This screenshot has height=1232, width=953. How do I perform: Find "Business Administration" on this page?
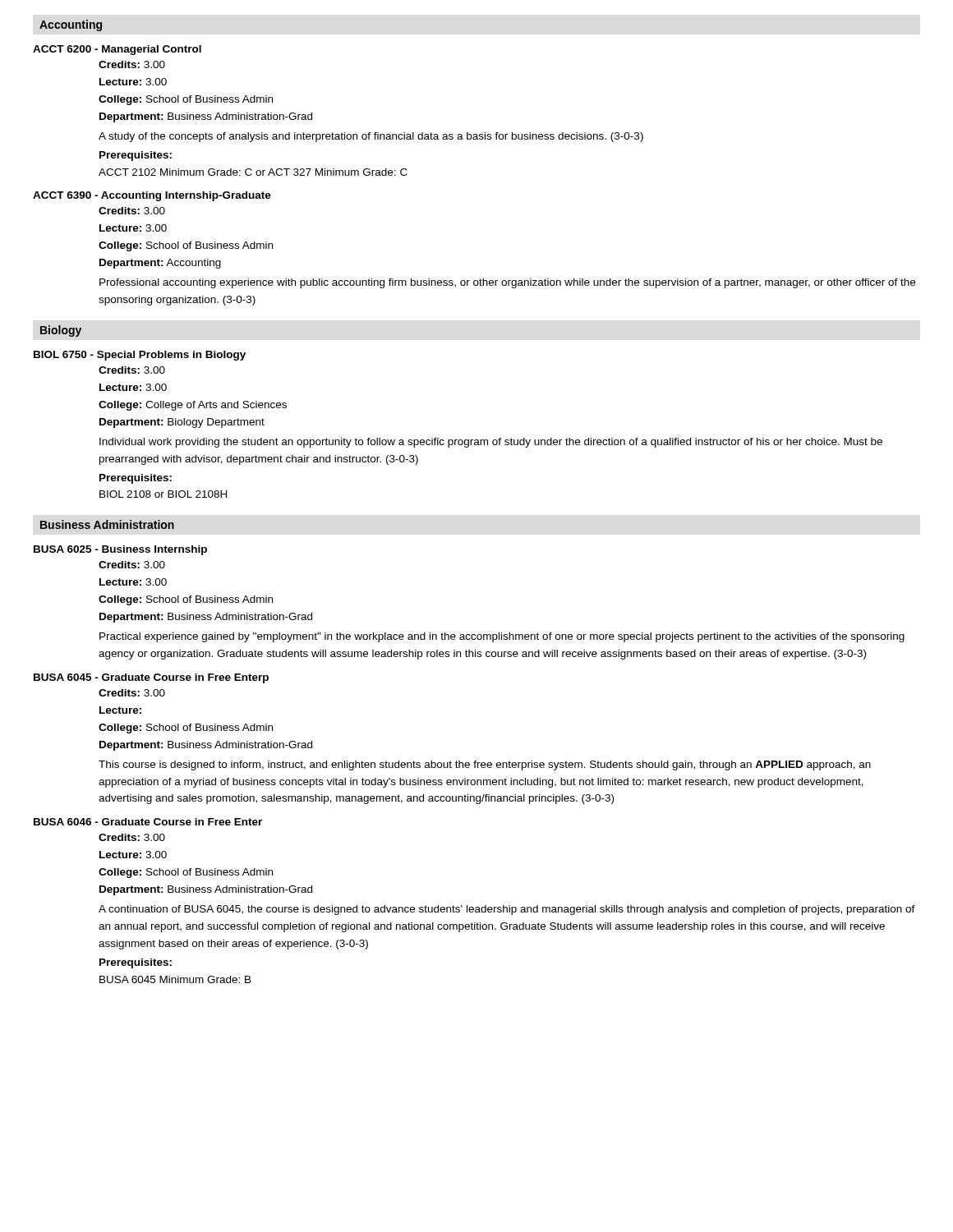[x=107, y=525]
